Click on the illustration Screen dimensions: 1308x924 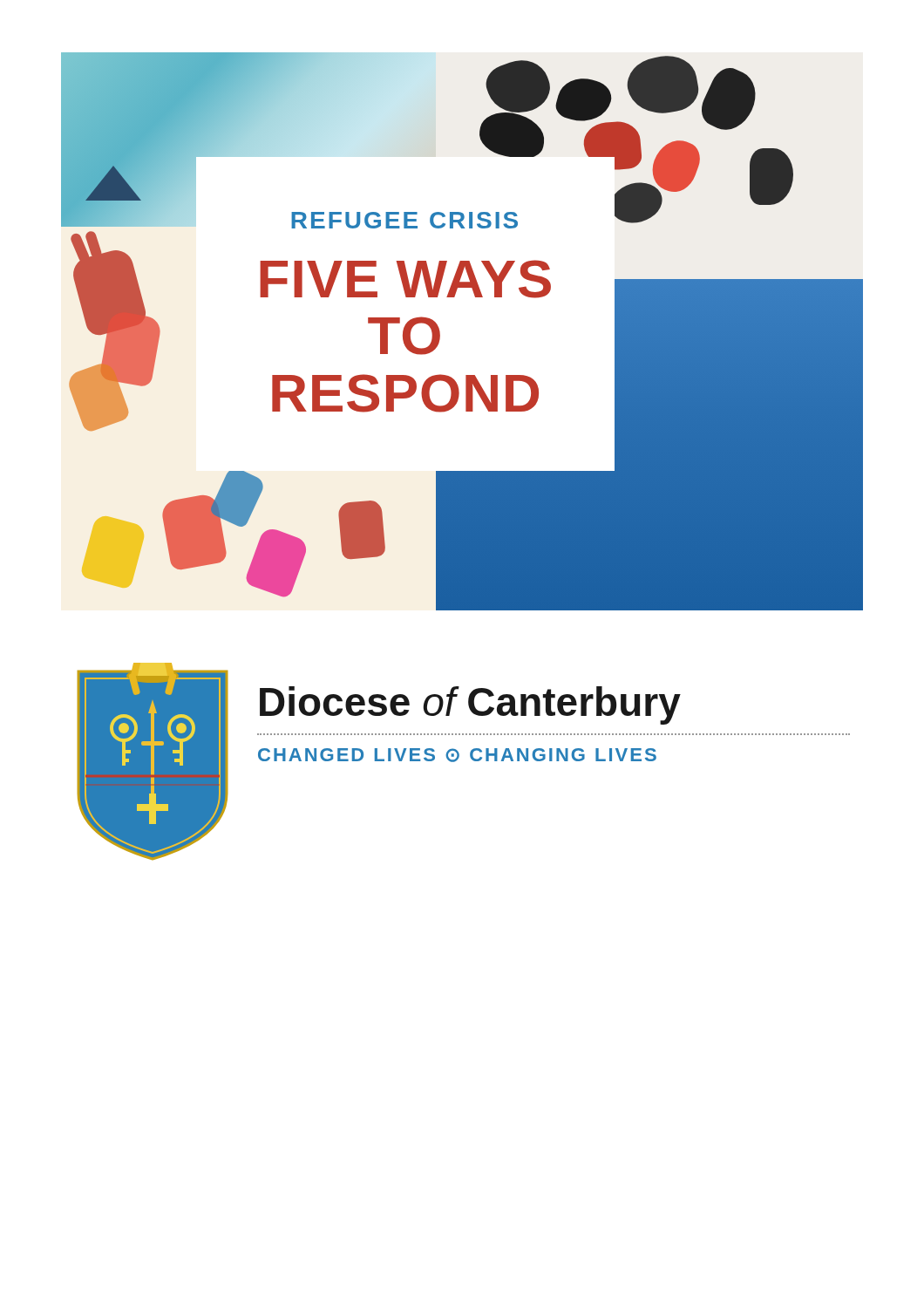(462, 331)
